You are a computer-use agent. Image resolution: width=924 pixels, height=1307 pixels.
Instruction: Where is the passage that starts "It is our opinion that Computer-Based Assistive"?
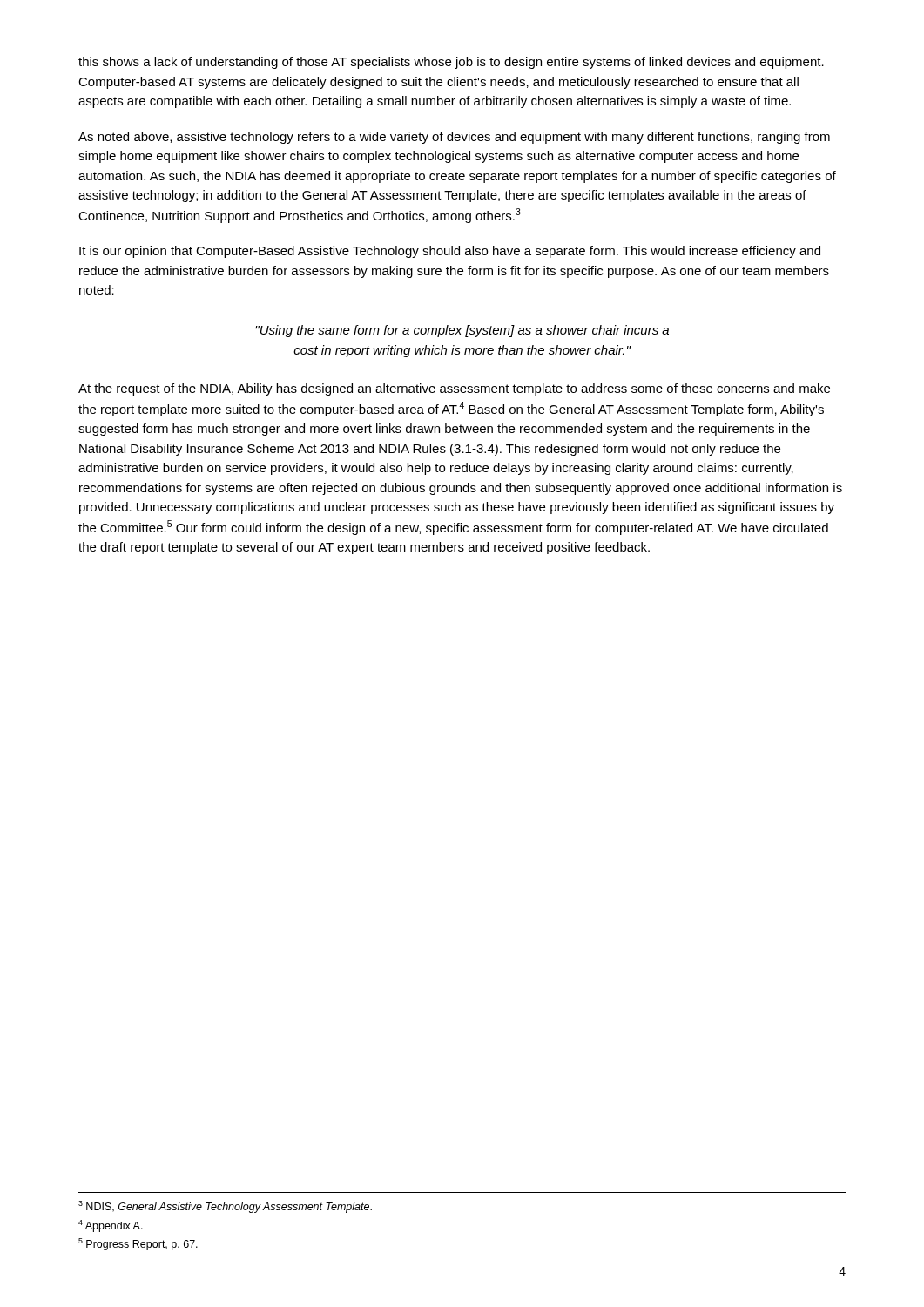454,270
